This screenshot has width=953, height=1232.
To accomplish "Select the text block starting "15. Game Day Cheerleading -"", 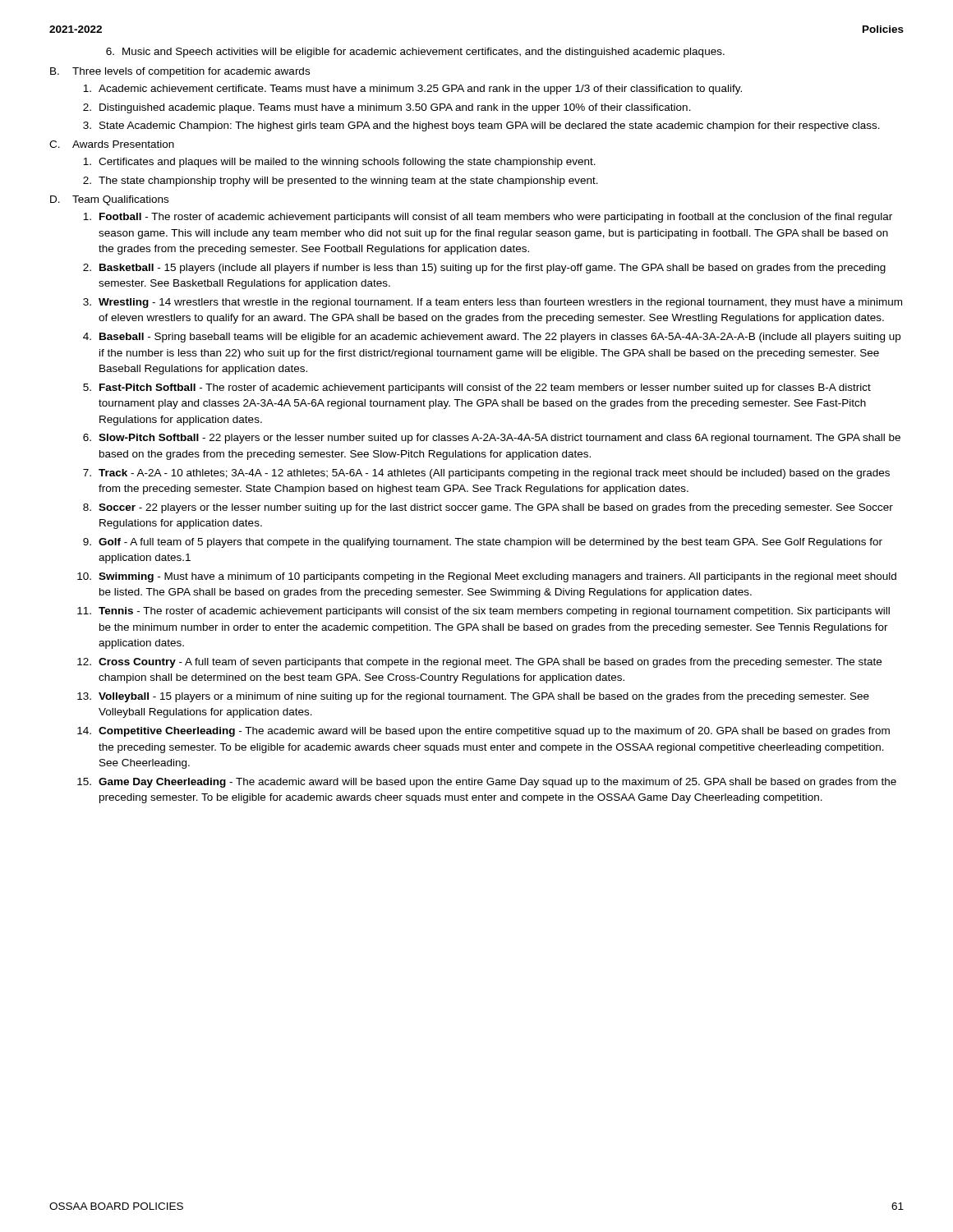I will pyautogui.click(x=488, y=789).
